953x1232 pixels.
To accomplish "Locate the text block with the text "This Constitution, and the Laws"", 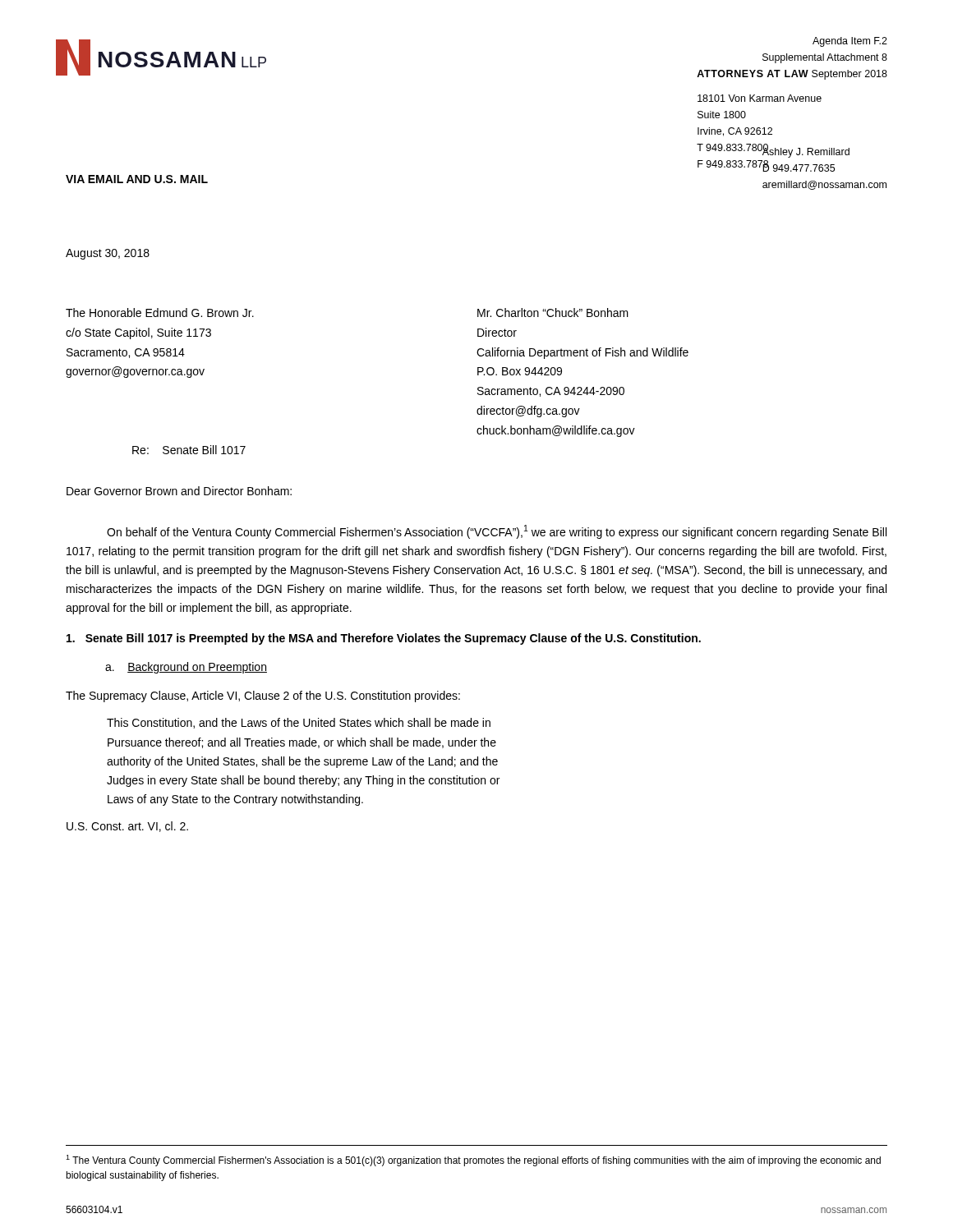I will click(303, 761).
